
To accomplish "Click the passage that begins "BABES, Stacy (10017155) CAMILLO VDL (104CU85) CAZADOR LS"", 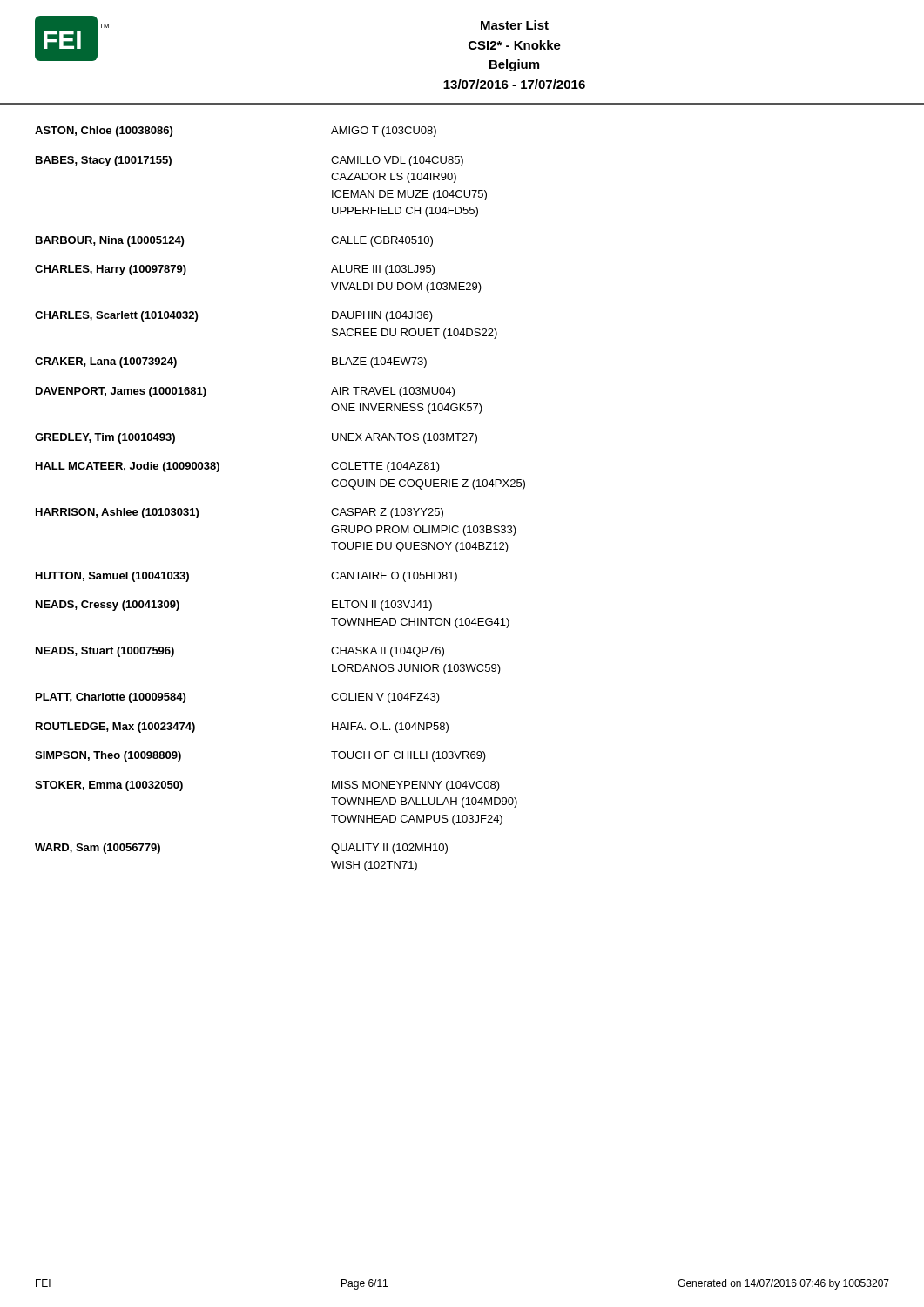I will [462, 185].
